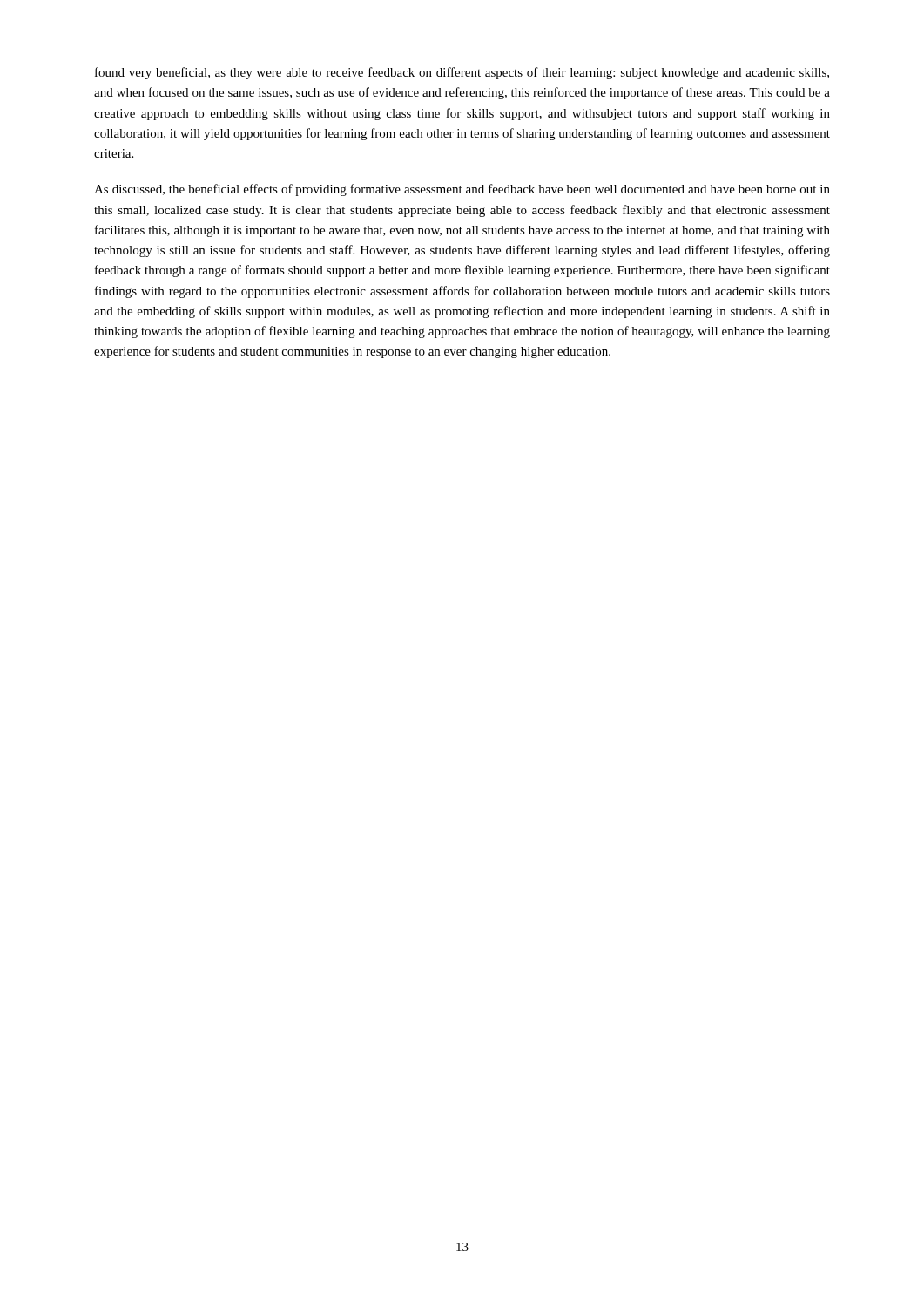Click on the passage starting "found very beneficial, as they"
Screen dimensions: 1307x924
pos(462,113)
